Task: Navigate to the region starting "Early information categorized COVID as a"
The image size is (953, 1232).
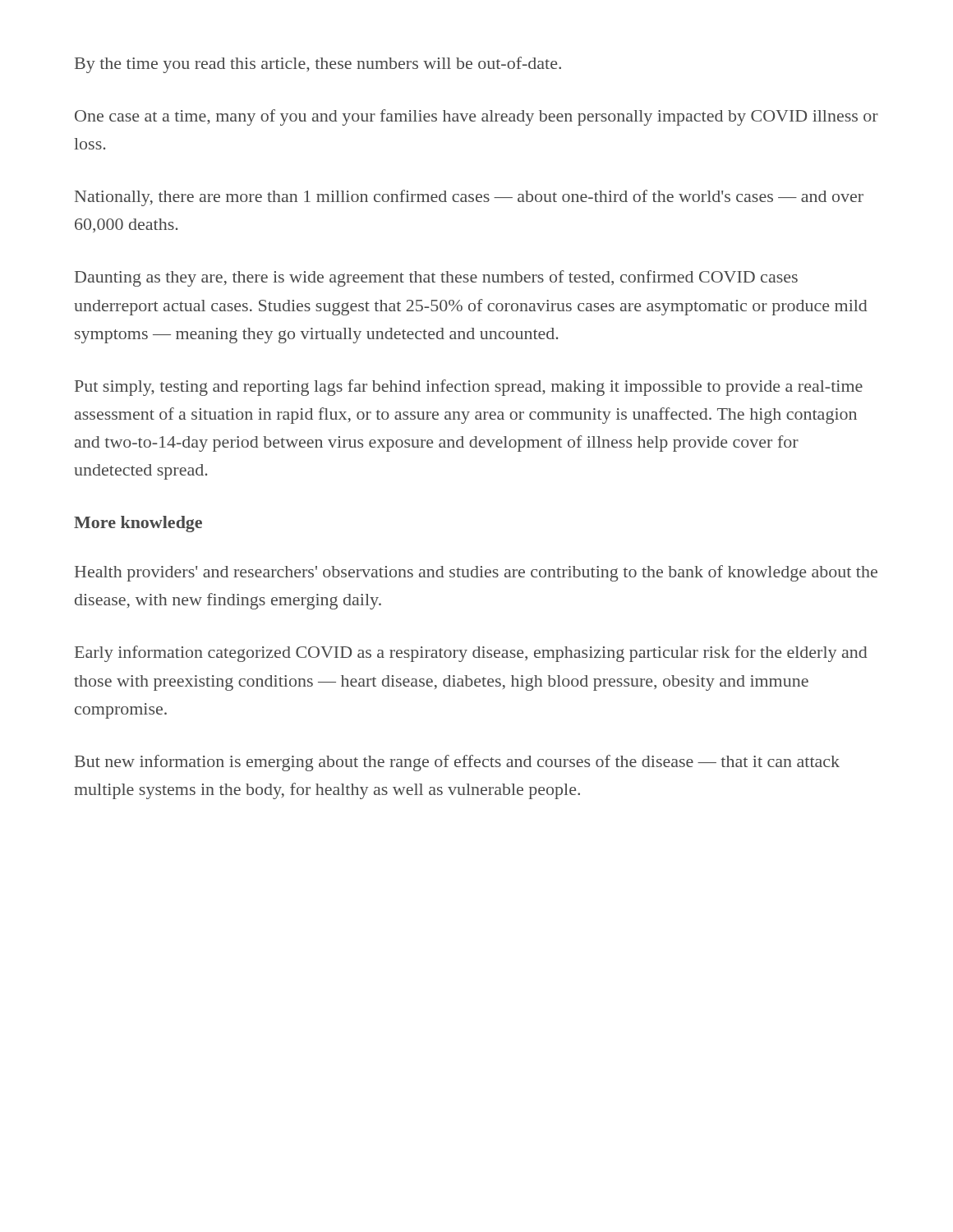Action: (x=471, y=680)
